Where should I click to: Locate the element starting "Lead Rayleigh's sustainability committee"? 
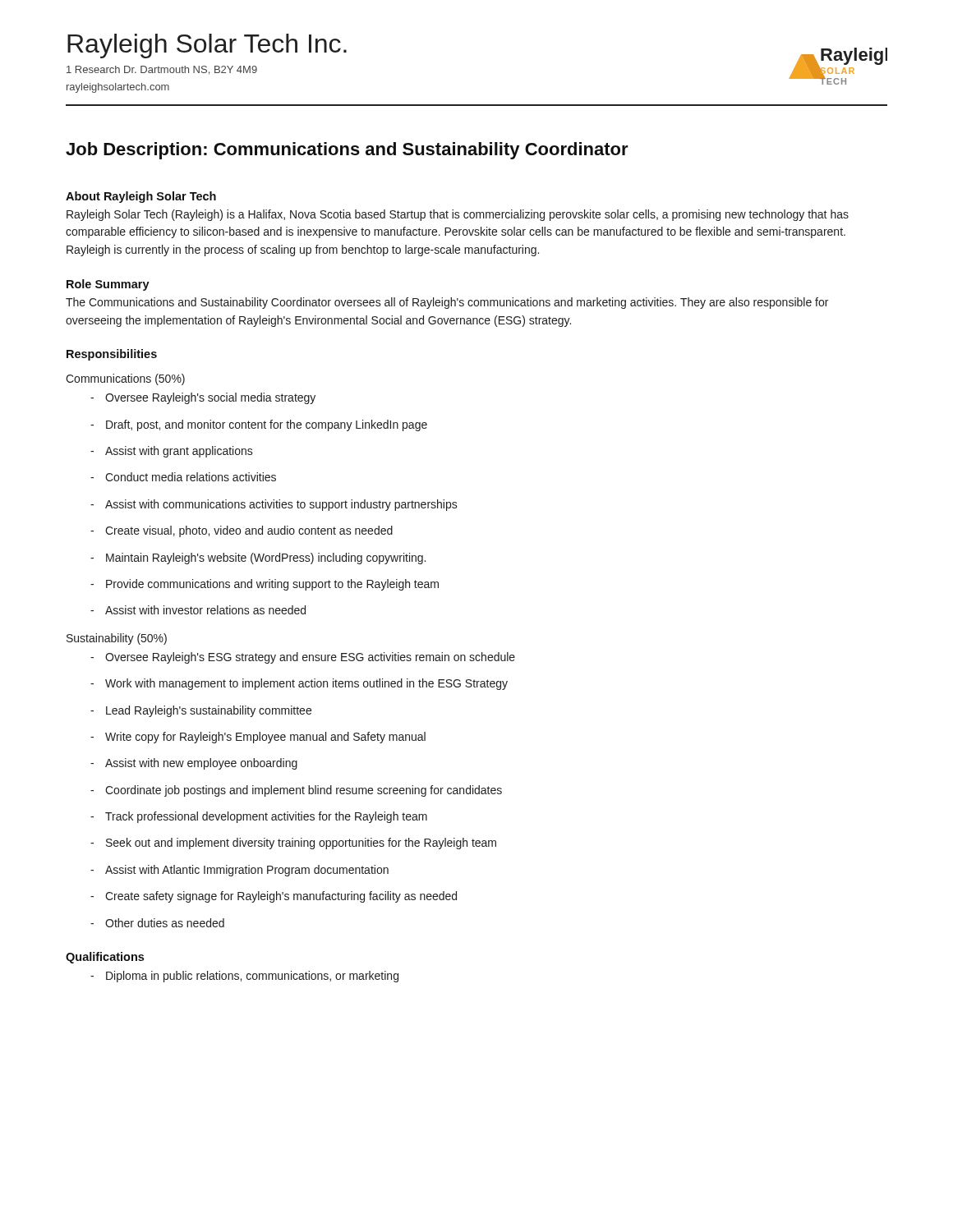pos(201,711)
